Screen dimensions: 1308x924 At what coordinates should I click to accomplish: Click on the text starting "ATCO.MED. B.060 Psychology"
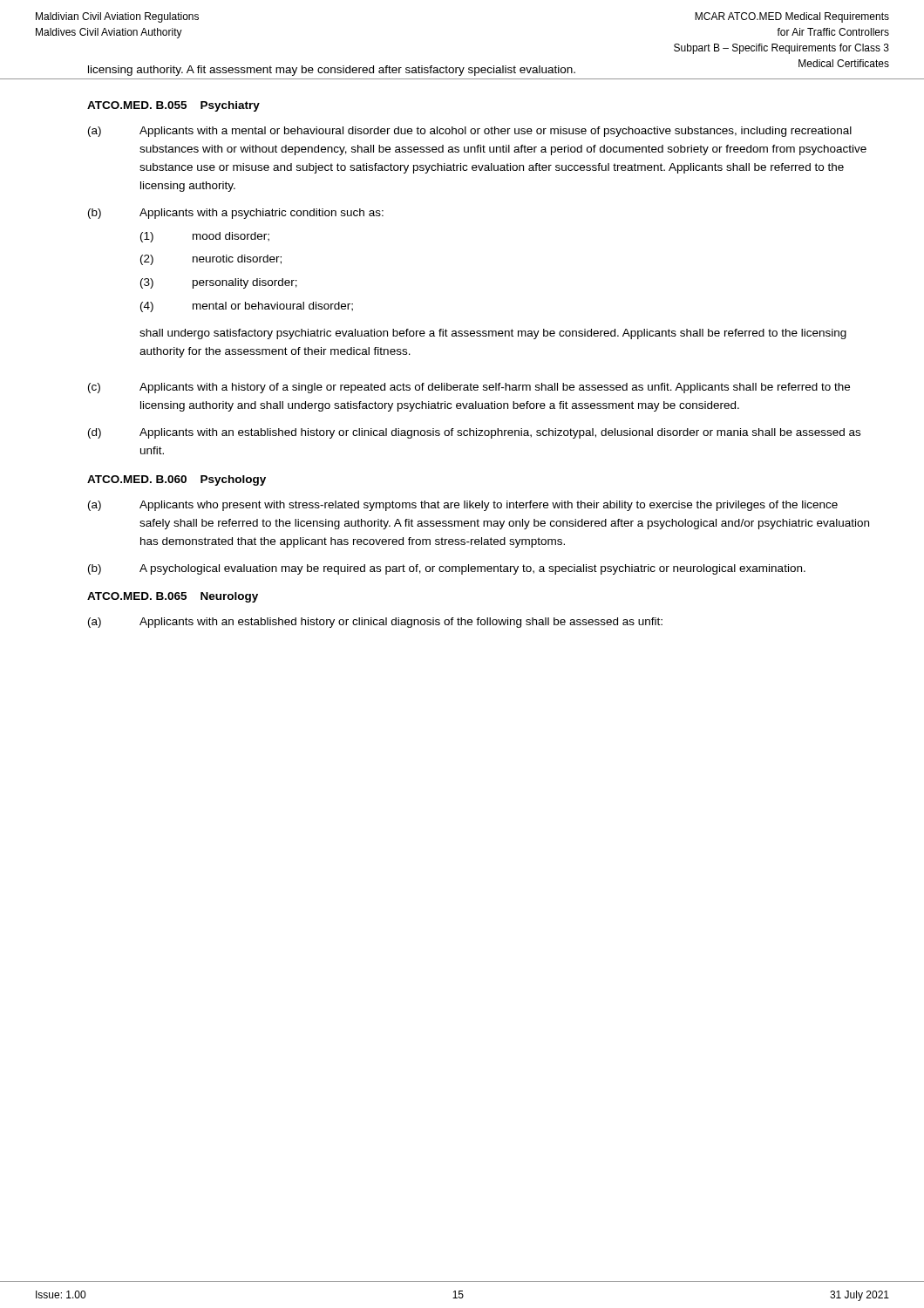(177, 479)
